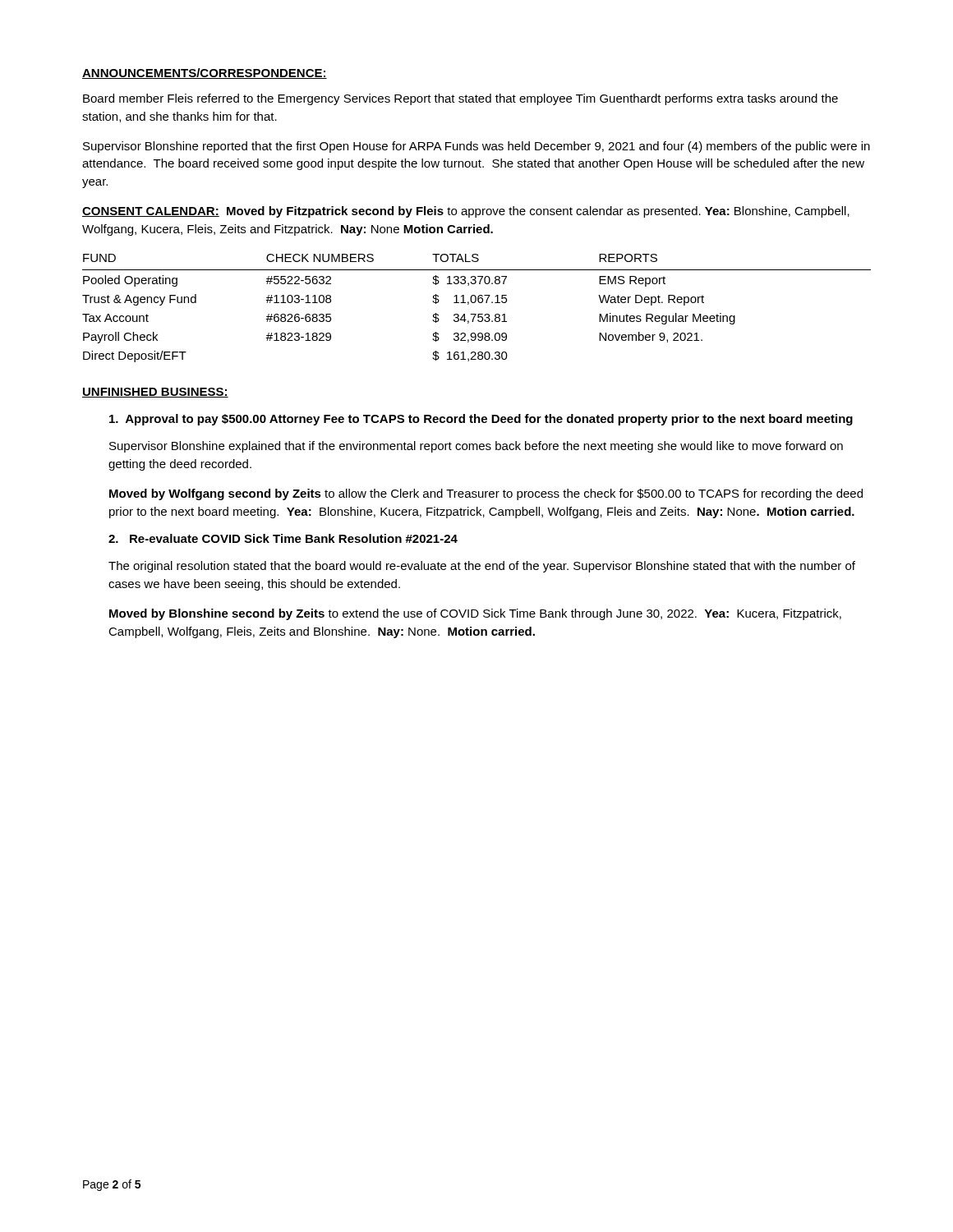Screen dimensions: 1232x953
Task: Find the text block containing "Moved by Blonshine second by Zeits"
Action: click(475, 622)
